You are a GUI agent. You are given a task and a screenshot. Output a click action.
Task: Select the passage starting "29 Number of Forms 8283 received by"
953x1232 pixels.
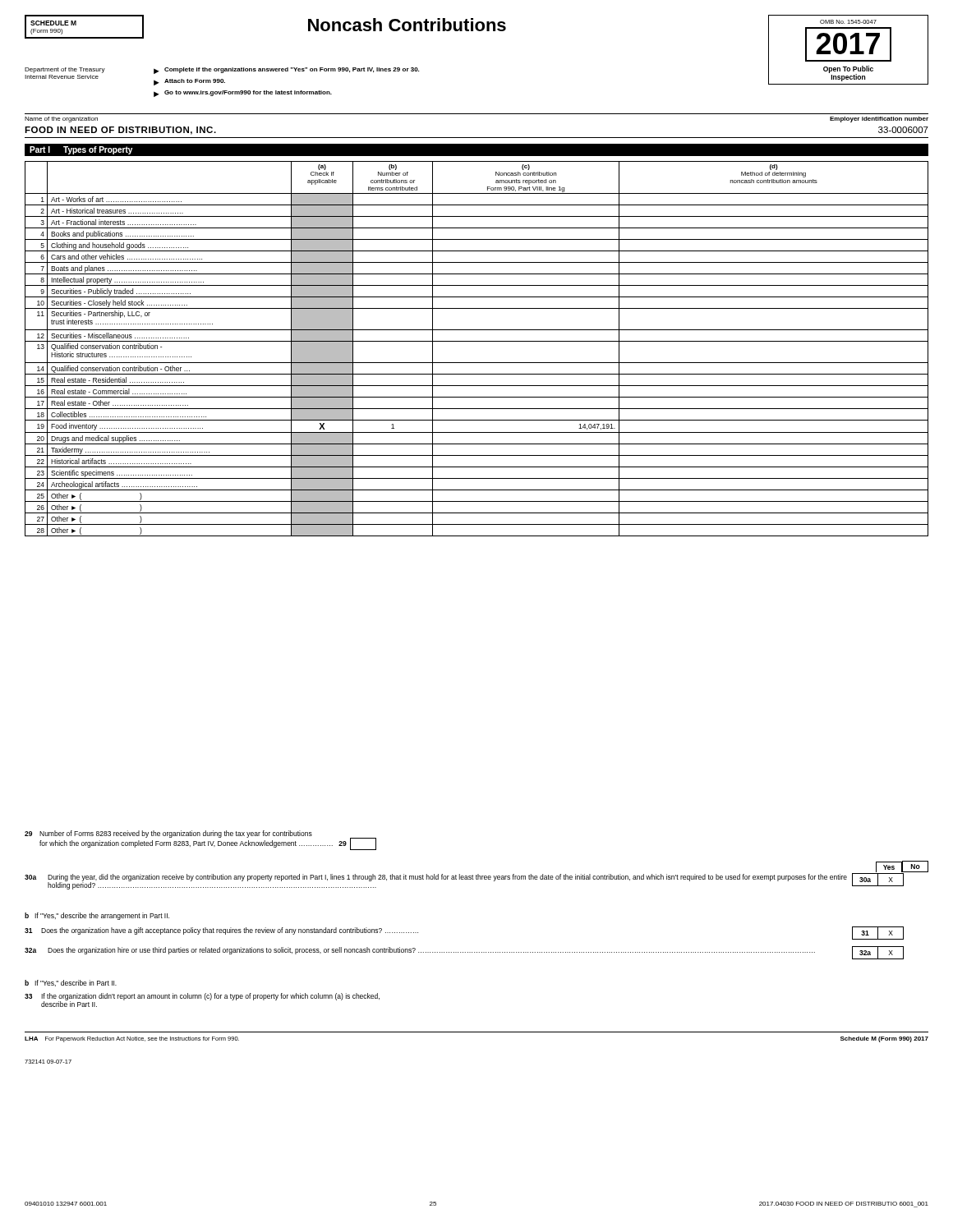[x=200, y=840]
